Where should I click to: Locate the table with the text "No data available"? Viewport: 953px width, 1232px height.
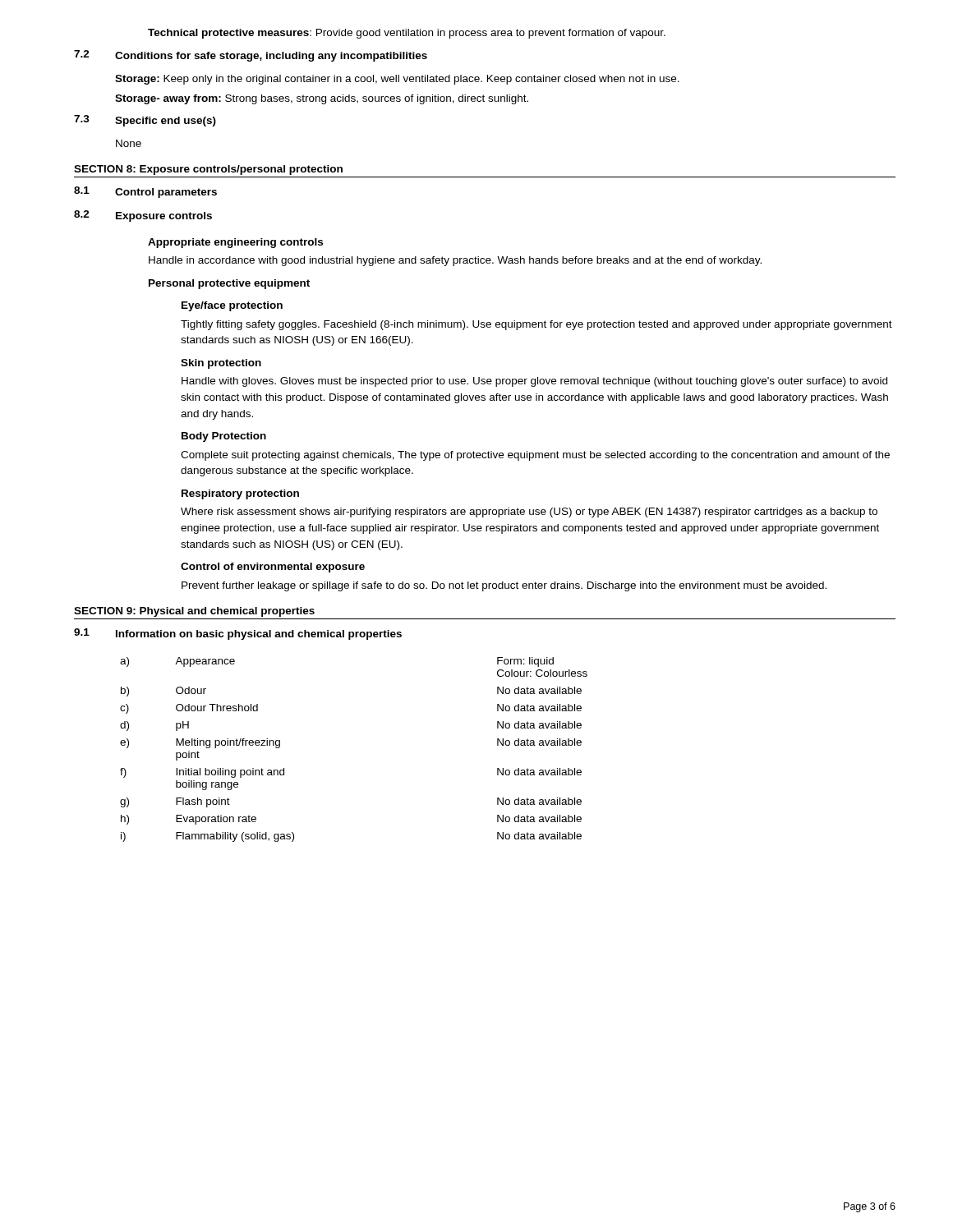[505, 748]
